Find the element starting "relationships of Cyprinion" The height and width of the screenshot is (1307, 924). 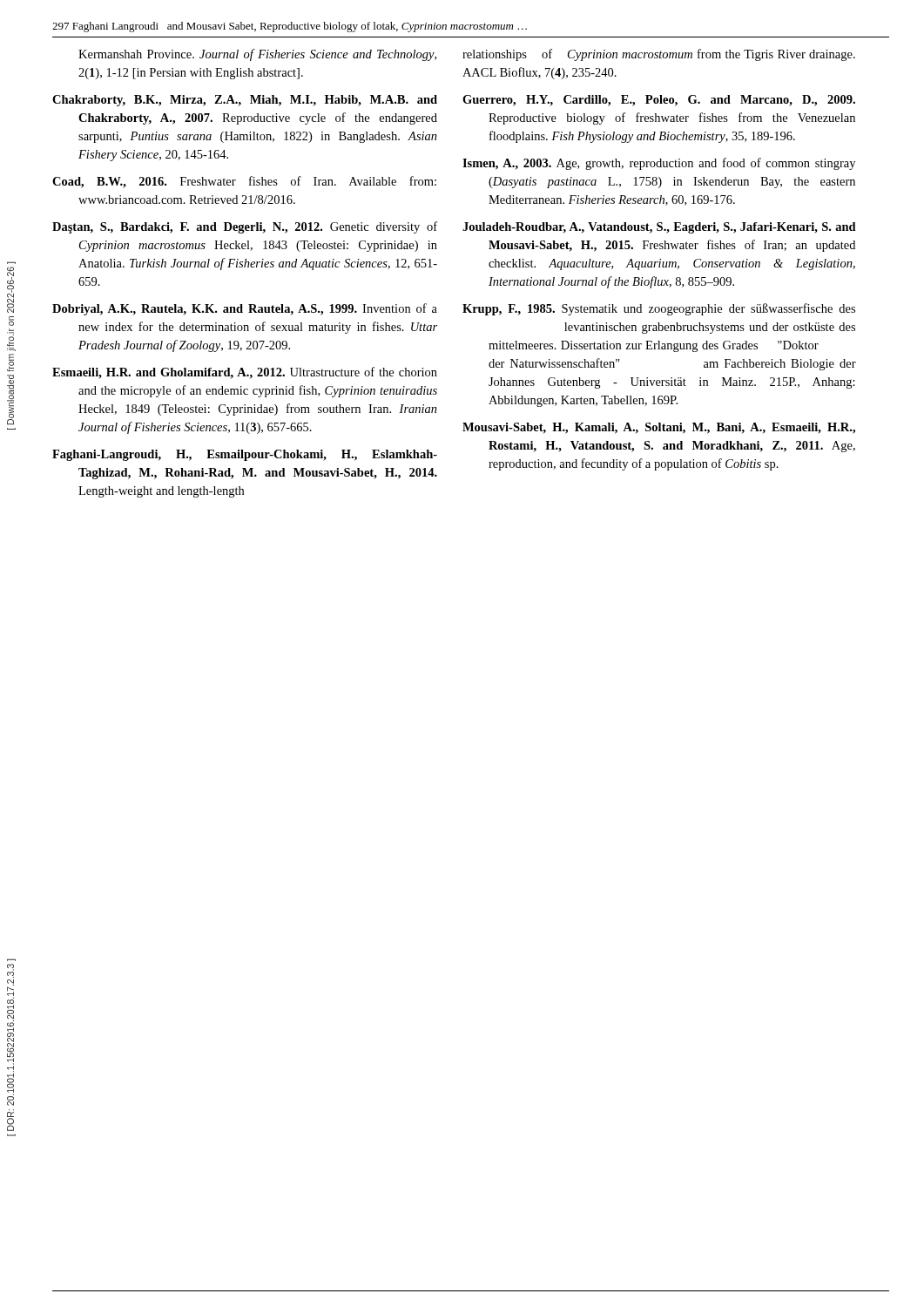coord(659,63)
